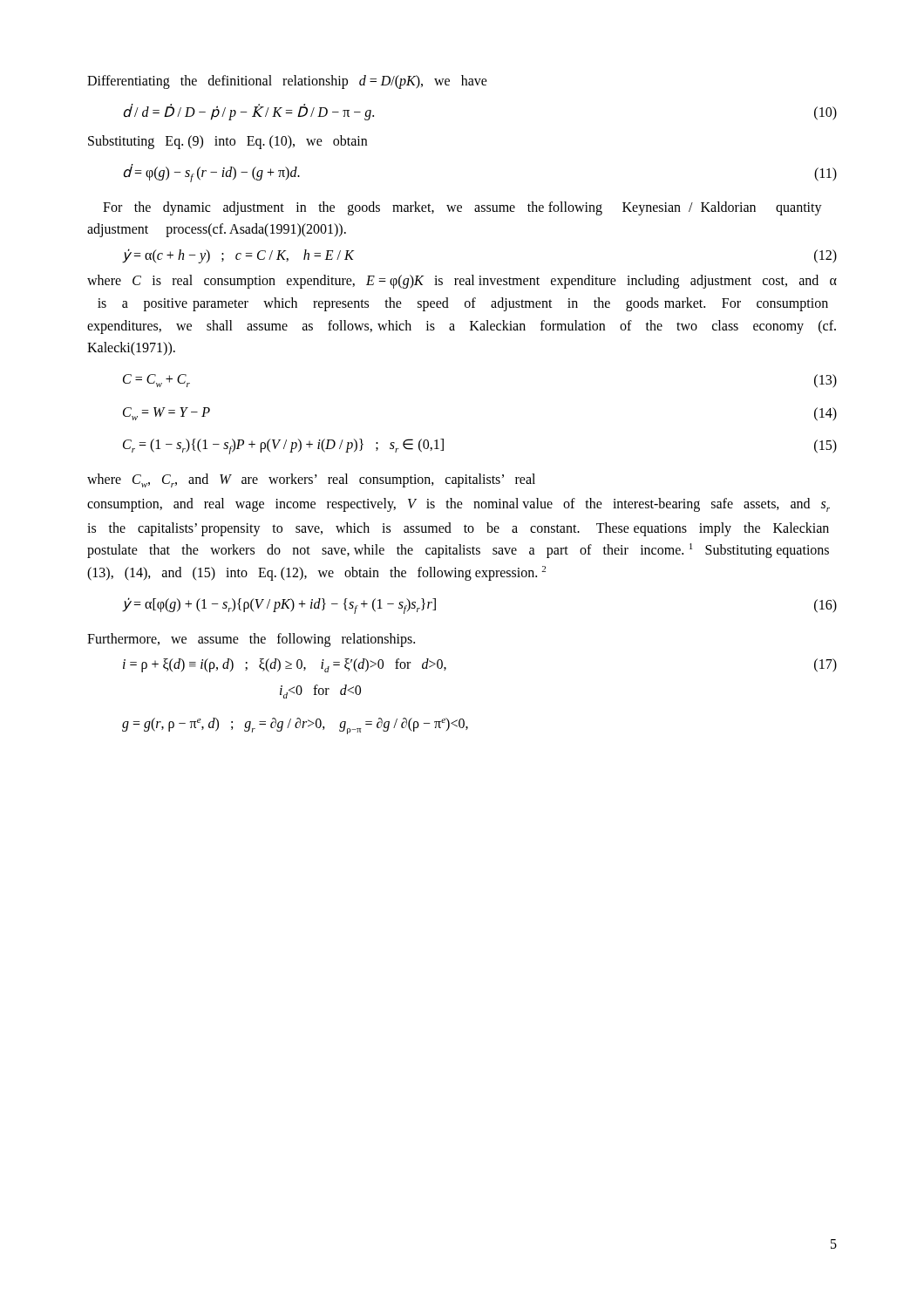Select the element starting "where Cw, Cr,"
The width and height of the screenshot is (924, 1308).
(x=311, y=481)
